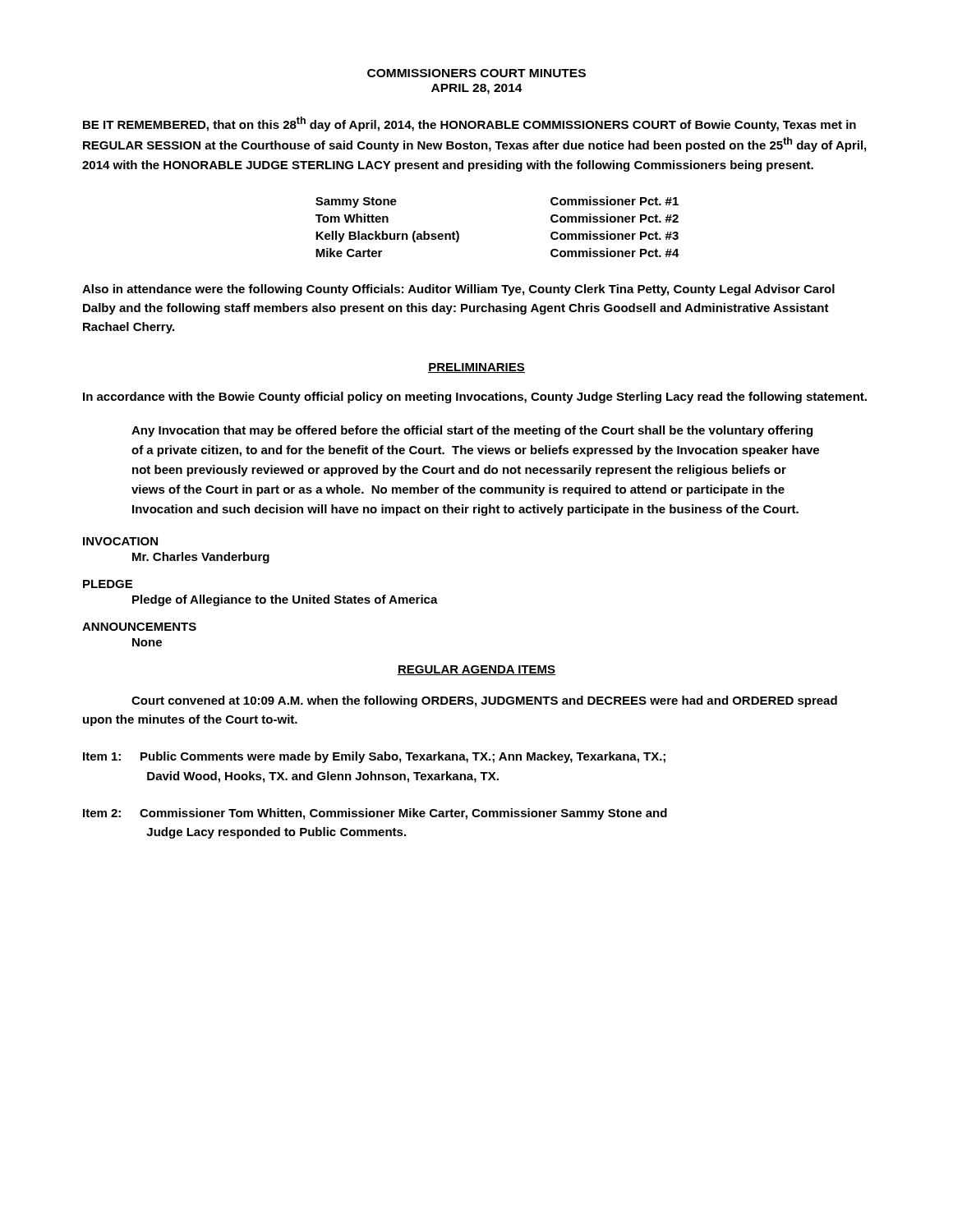Point to the block starting "BE IT REMEMBERED, that"
This screenshot has width=953, height=1232.
tap(475, 143)
